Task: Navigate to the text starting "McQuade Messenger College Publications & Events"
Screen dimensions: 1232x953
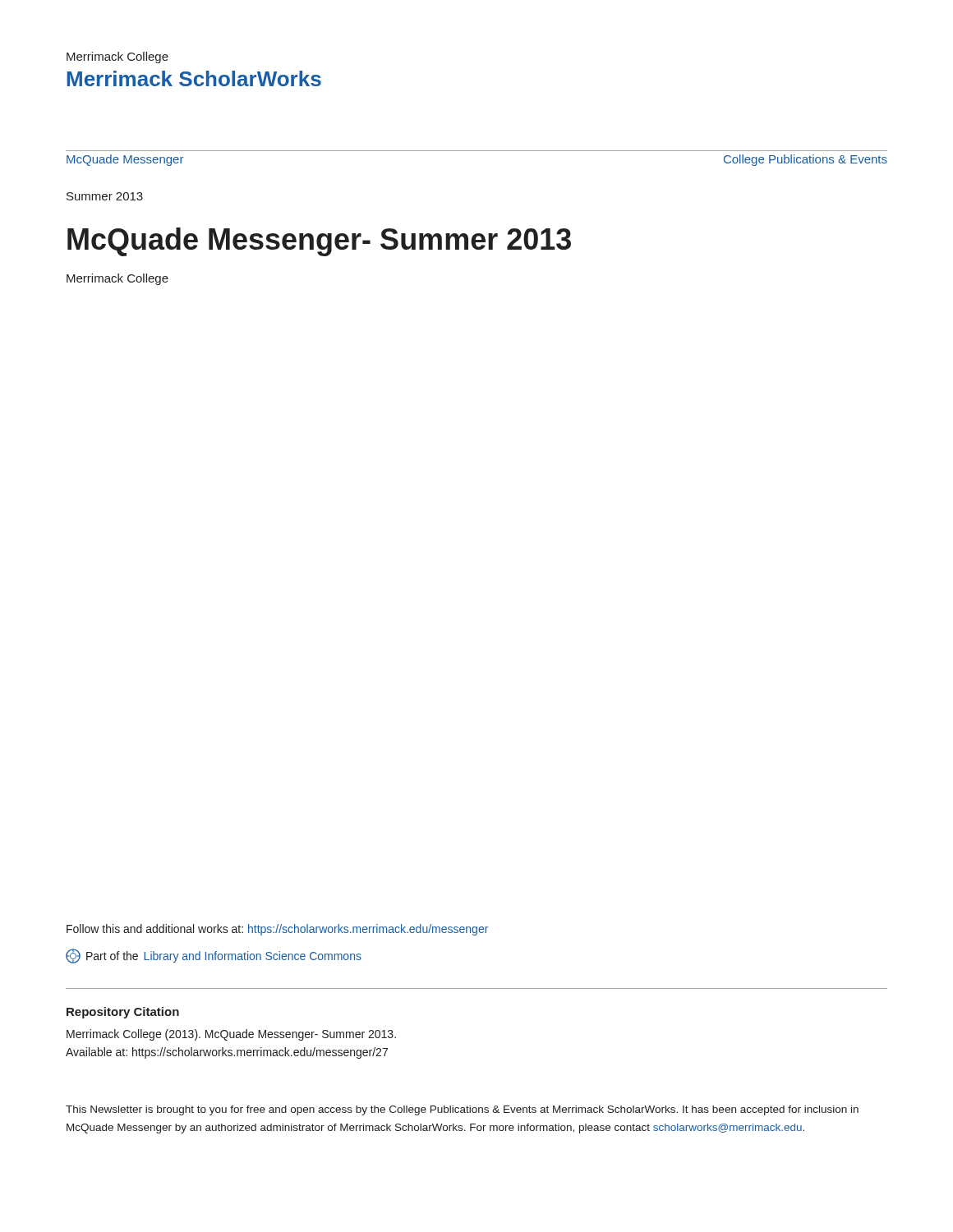Action: (x=476, y=159)
